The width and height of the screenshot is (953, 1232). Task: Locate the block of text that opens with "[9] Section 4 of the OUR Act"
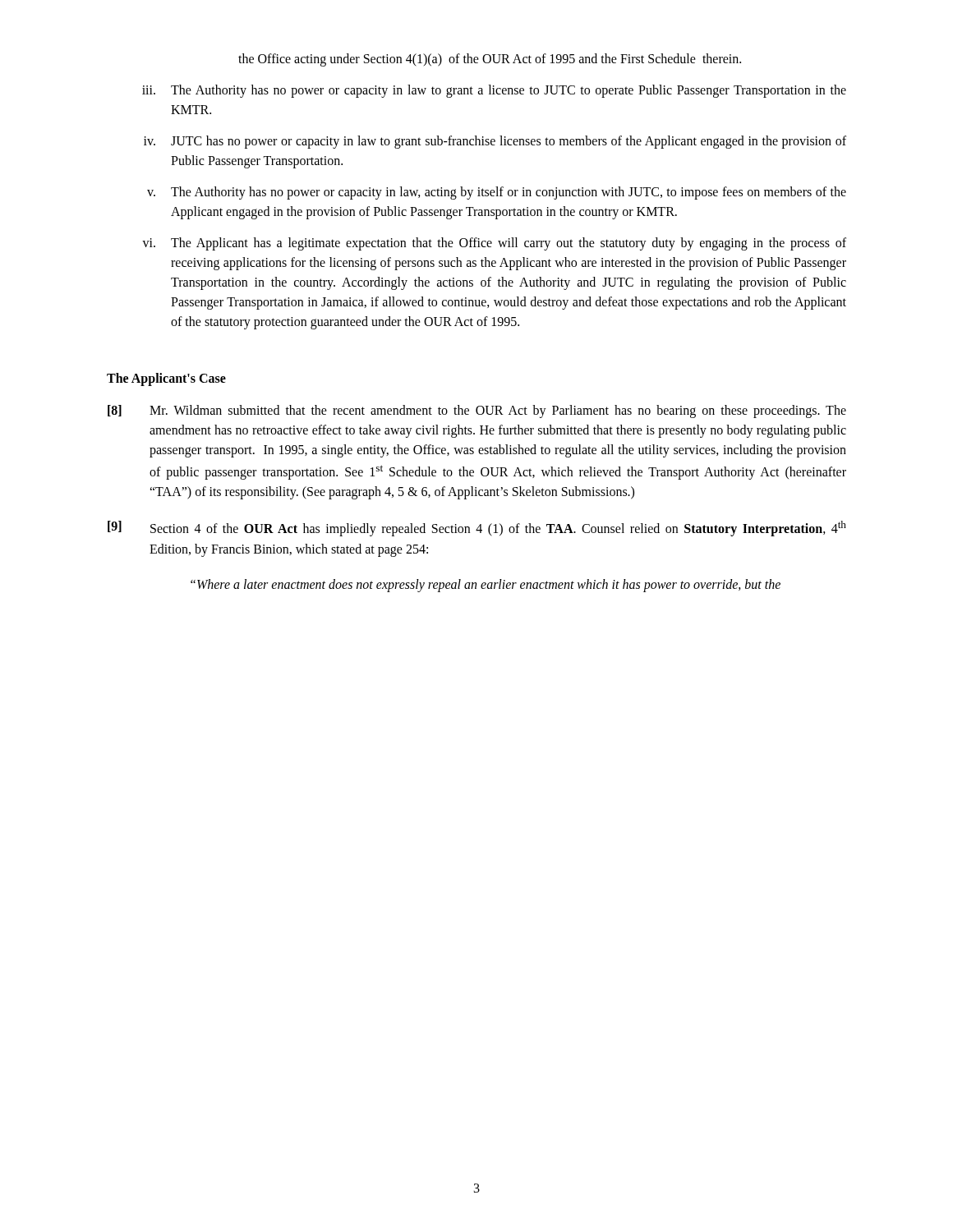(x=476, y=538)
